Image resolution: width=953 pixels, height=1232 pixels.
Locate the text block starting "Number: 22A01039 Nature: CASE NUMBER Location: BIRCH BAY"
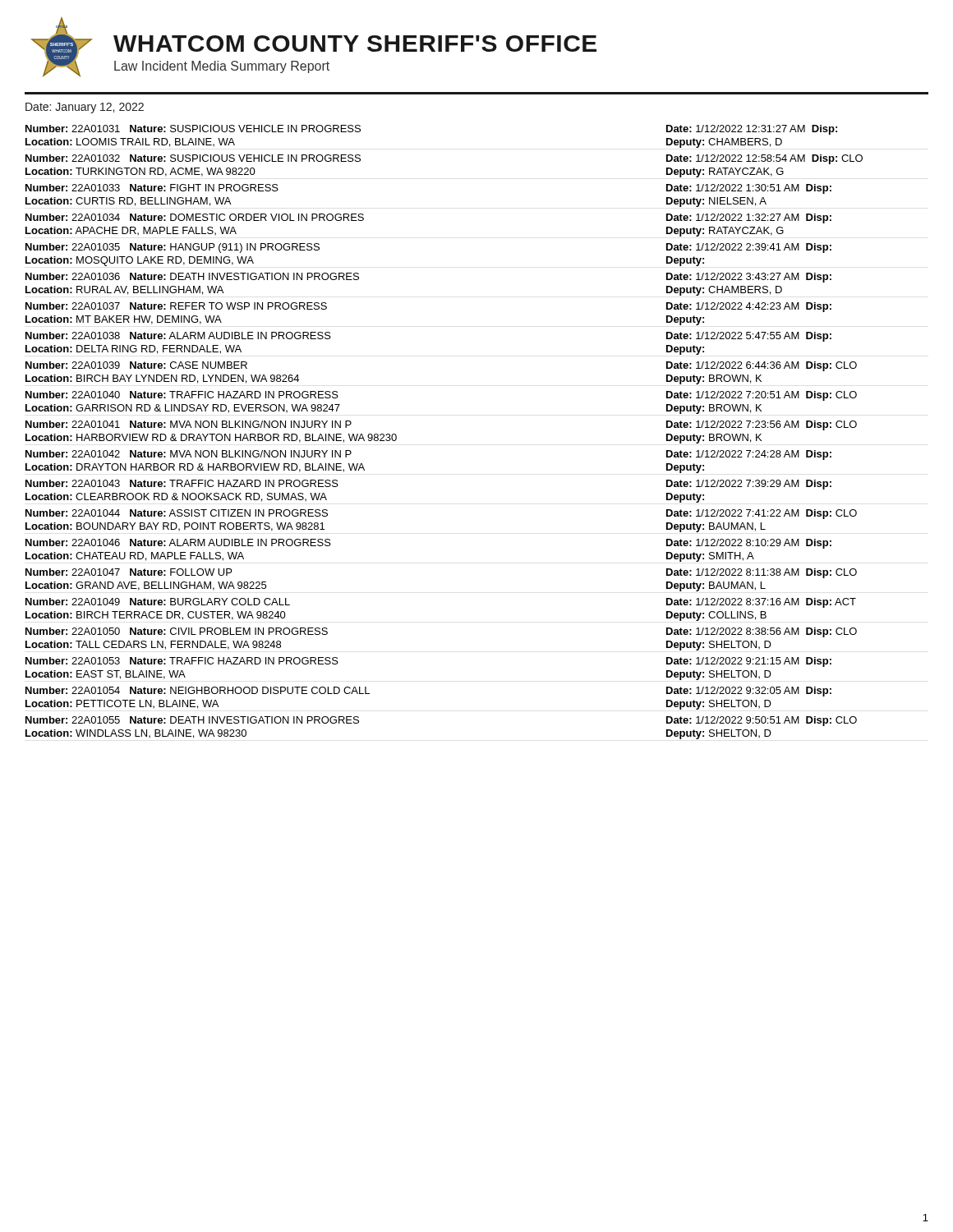[x=133, y=366]
